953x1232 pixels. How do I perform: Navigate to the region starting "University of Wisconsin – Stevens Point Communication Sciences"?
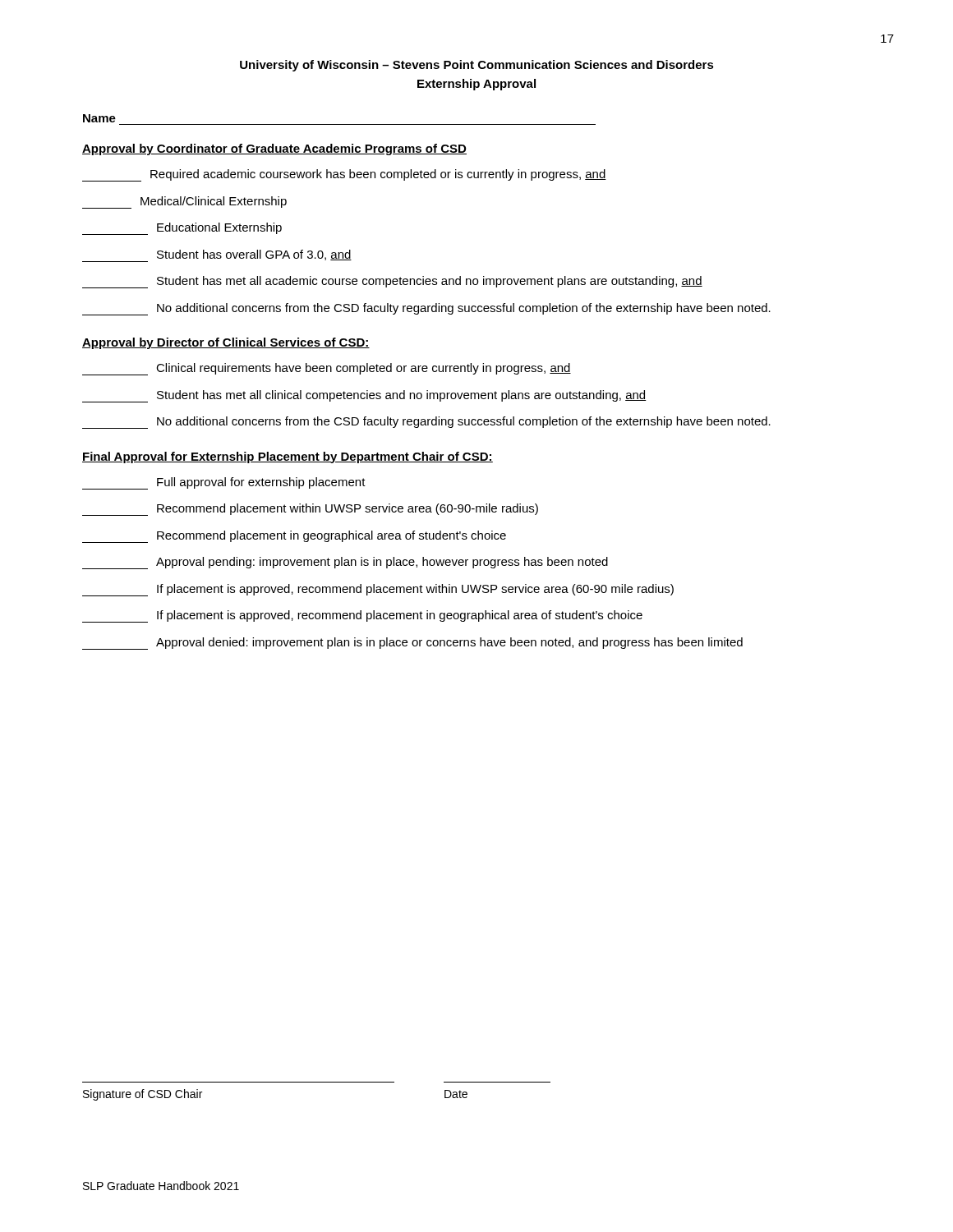(476, 74)
